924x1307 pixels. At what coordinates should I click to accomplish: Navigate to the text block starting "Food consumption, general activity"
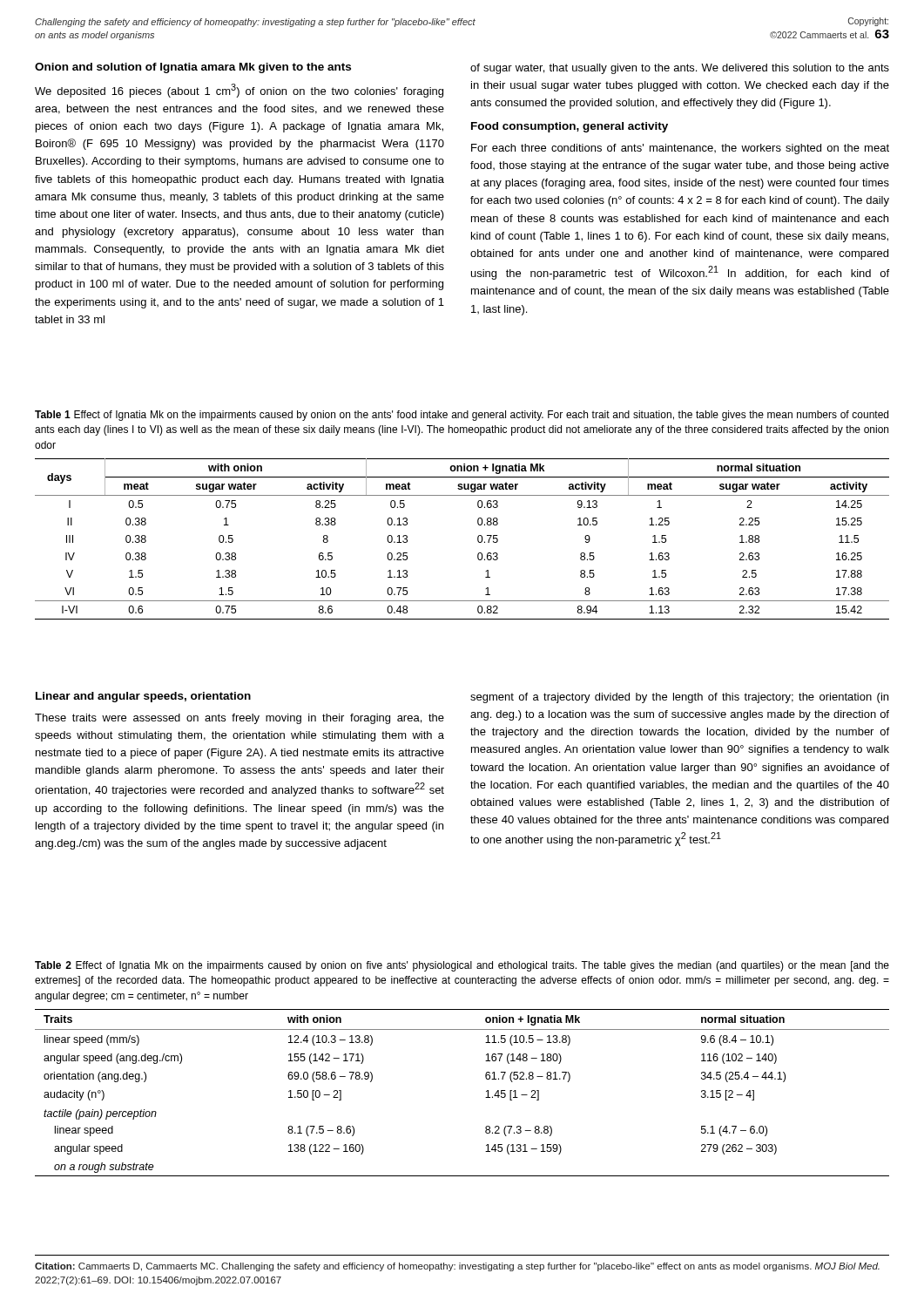coord(569,126)
